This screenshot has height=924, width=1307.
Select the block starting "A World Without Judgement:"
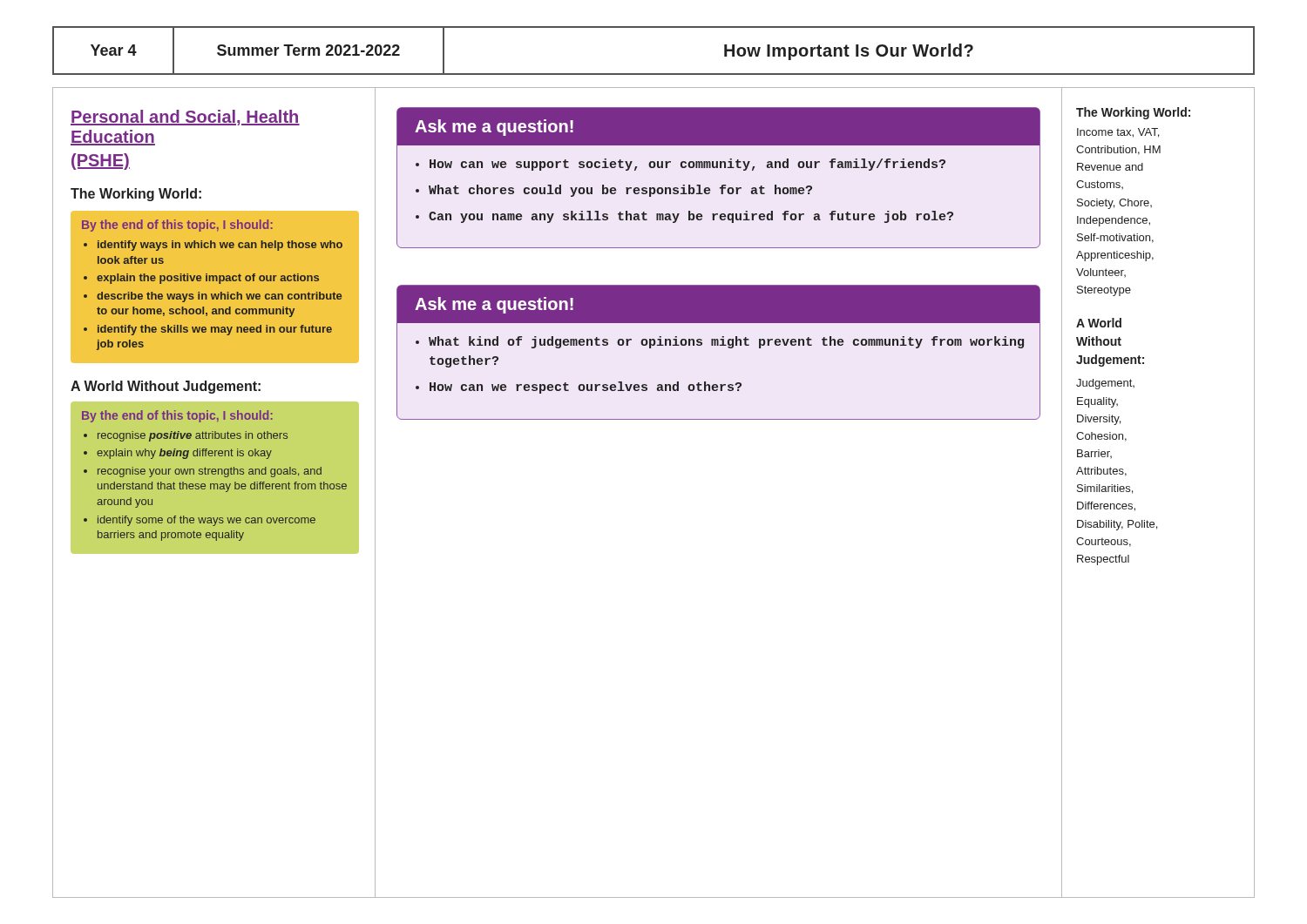click(166, 386)
